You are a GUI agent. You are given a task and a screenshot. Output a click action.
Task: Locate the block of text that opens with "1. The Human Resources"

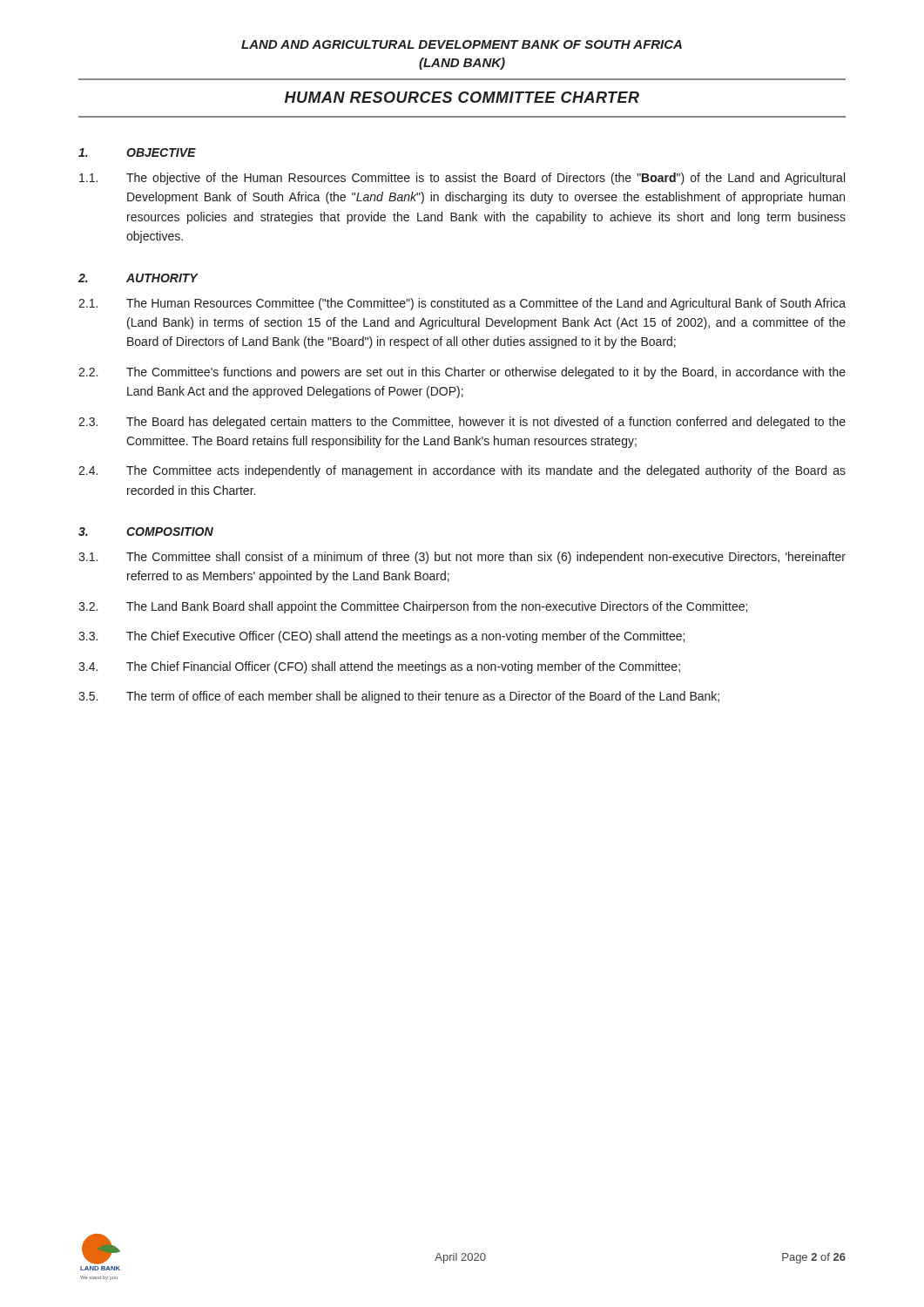pyautogui.click(x=462, y=323)
